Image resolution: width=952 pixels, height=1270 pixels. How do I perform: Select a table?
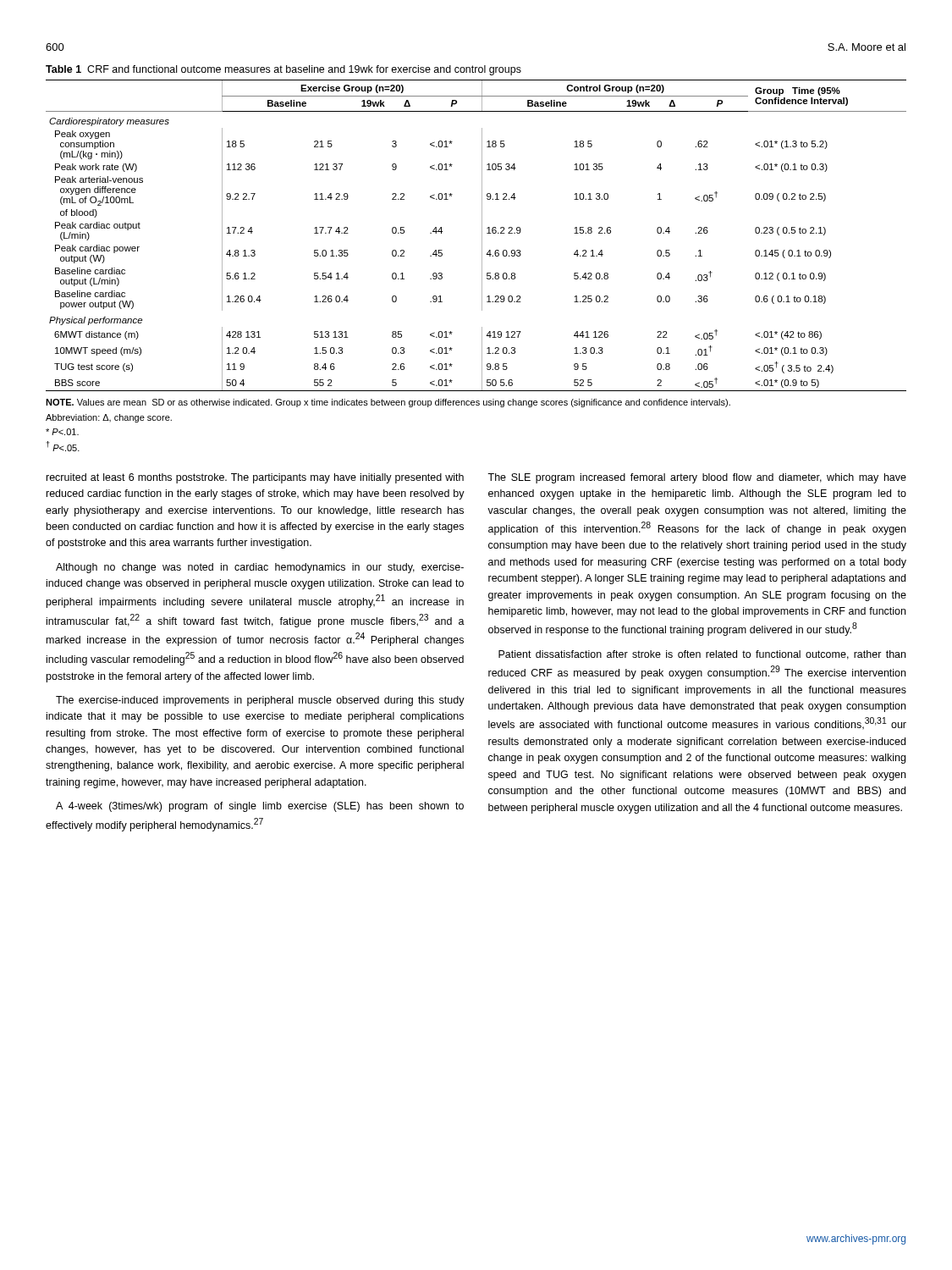pyautogui.click(x=476, y=235)
